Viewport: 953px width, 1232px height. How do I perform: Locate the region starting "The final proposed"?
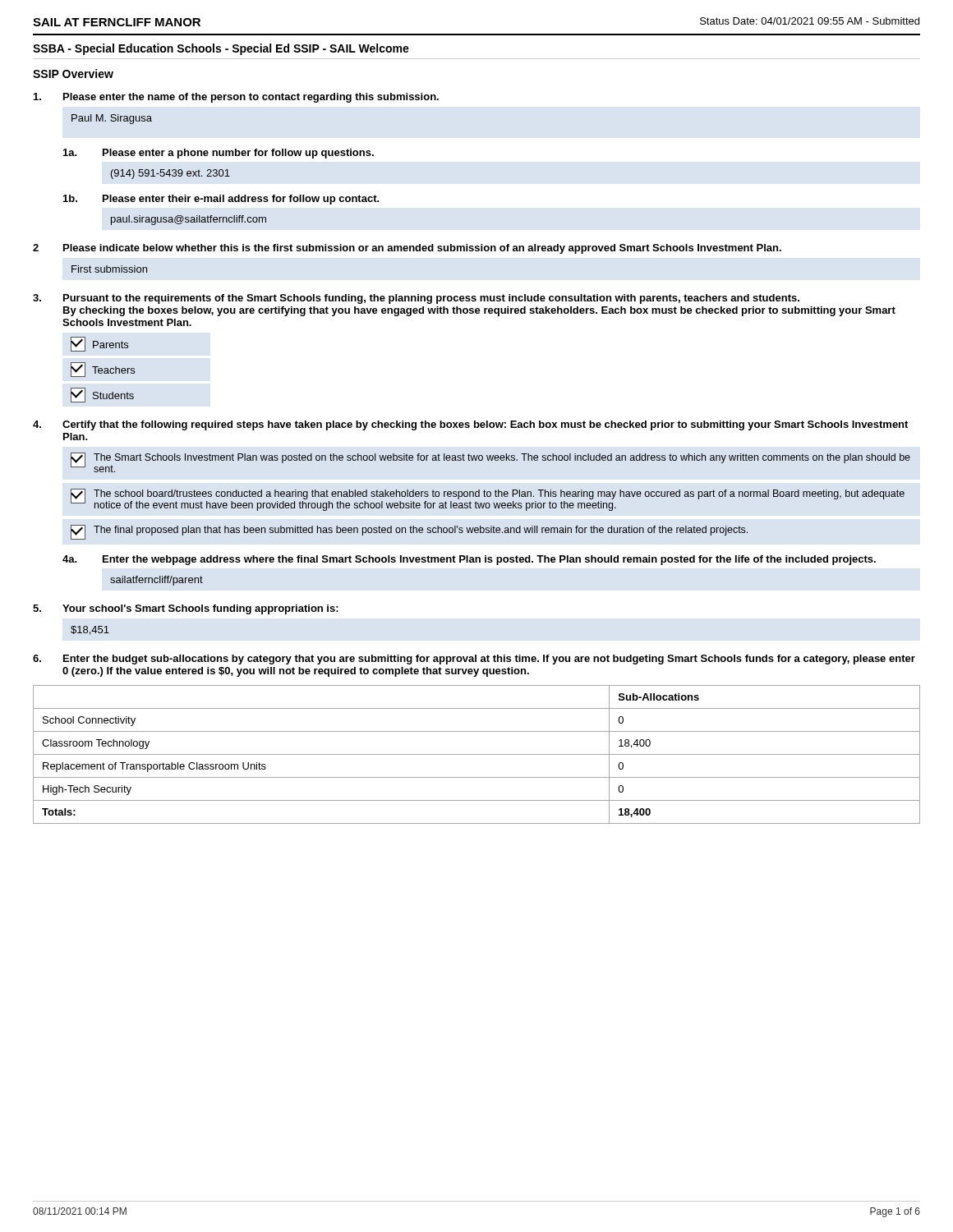410,532
